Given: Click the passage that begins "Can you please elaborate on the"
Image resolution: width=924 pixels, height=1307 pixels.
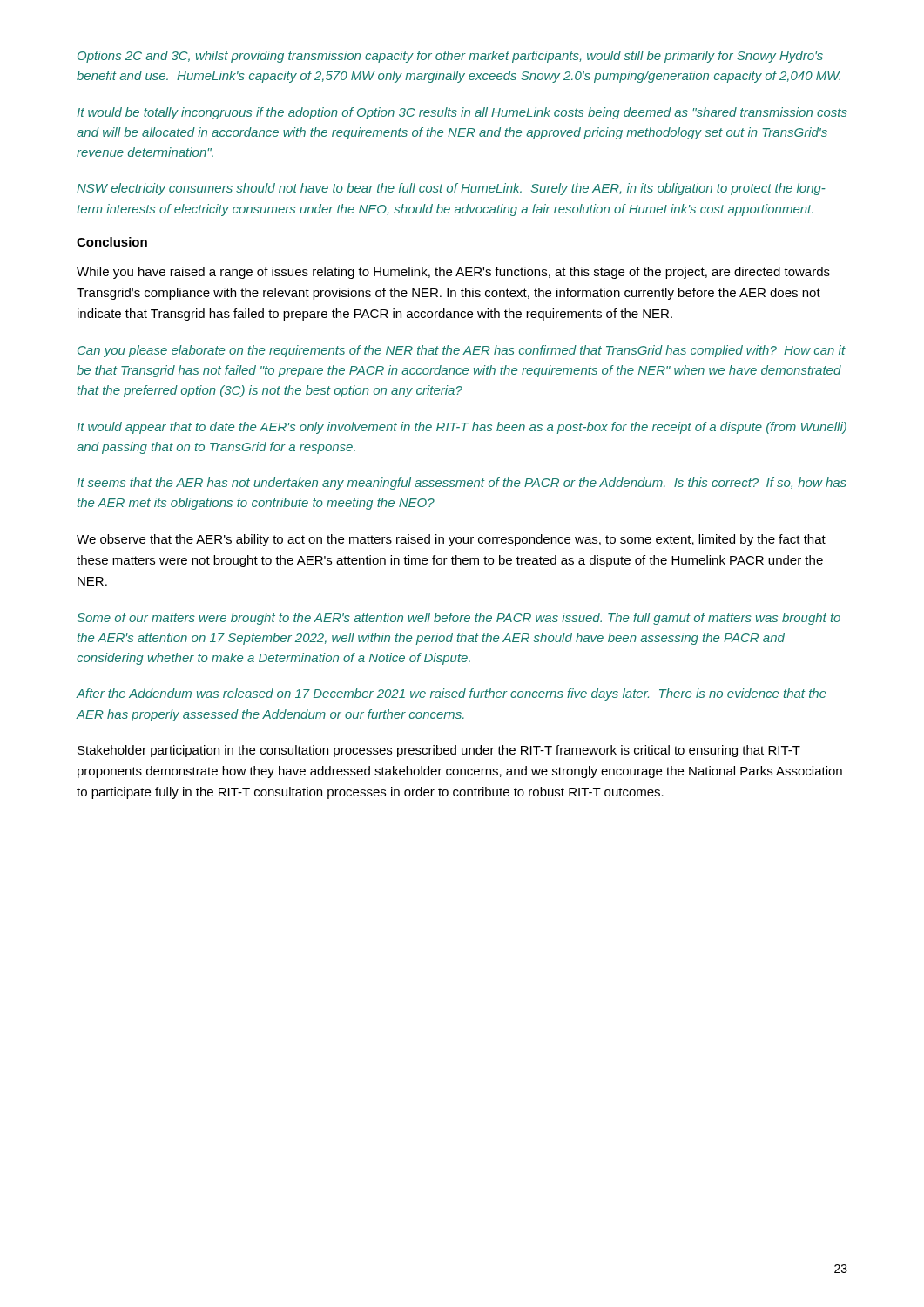Looking at the screenshot, I should point(461,370).
